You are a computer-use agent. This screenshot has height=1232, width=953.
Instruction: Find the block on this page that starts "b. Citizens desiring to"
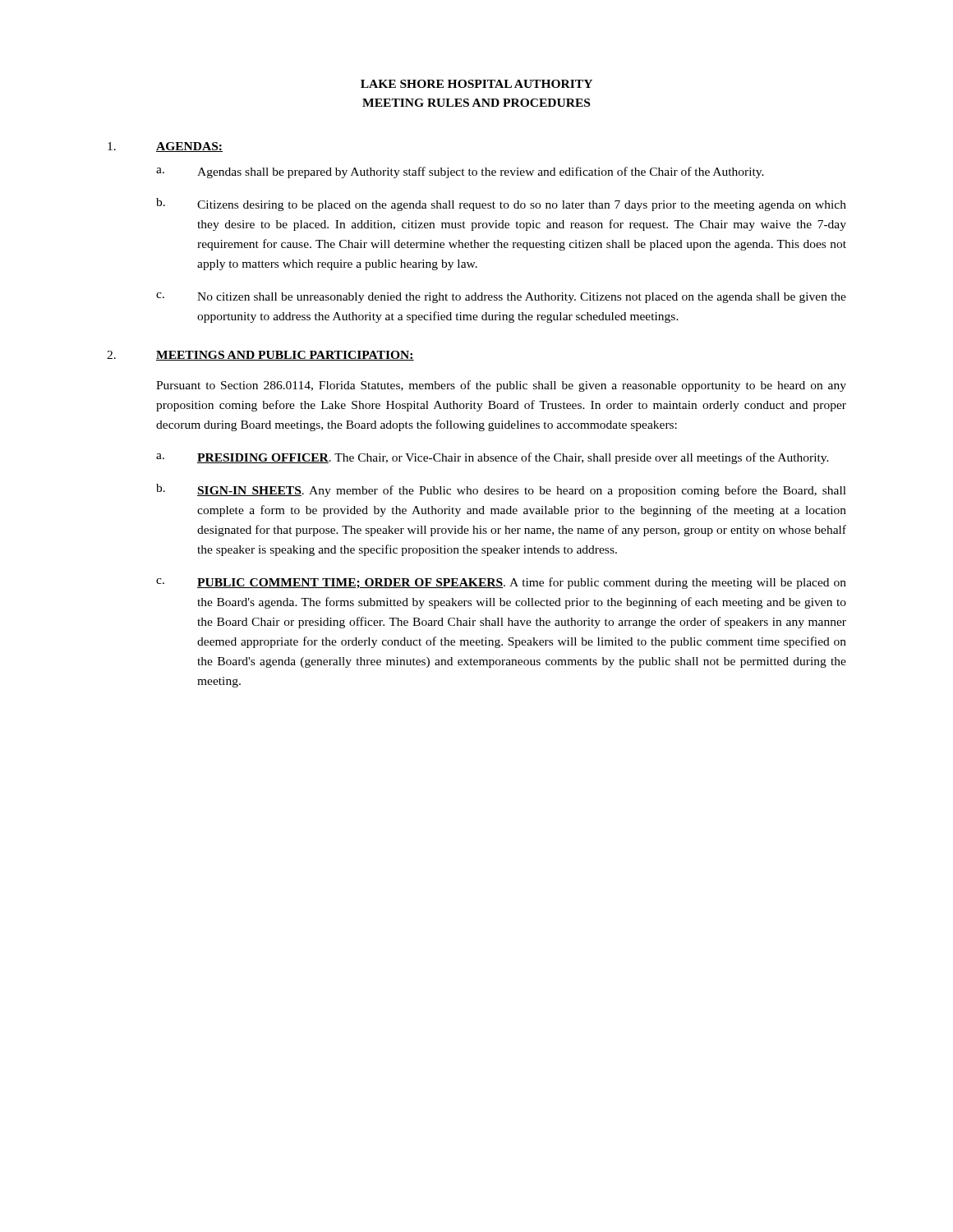(501, 234)
